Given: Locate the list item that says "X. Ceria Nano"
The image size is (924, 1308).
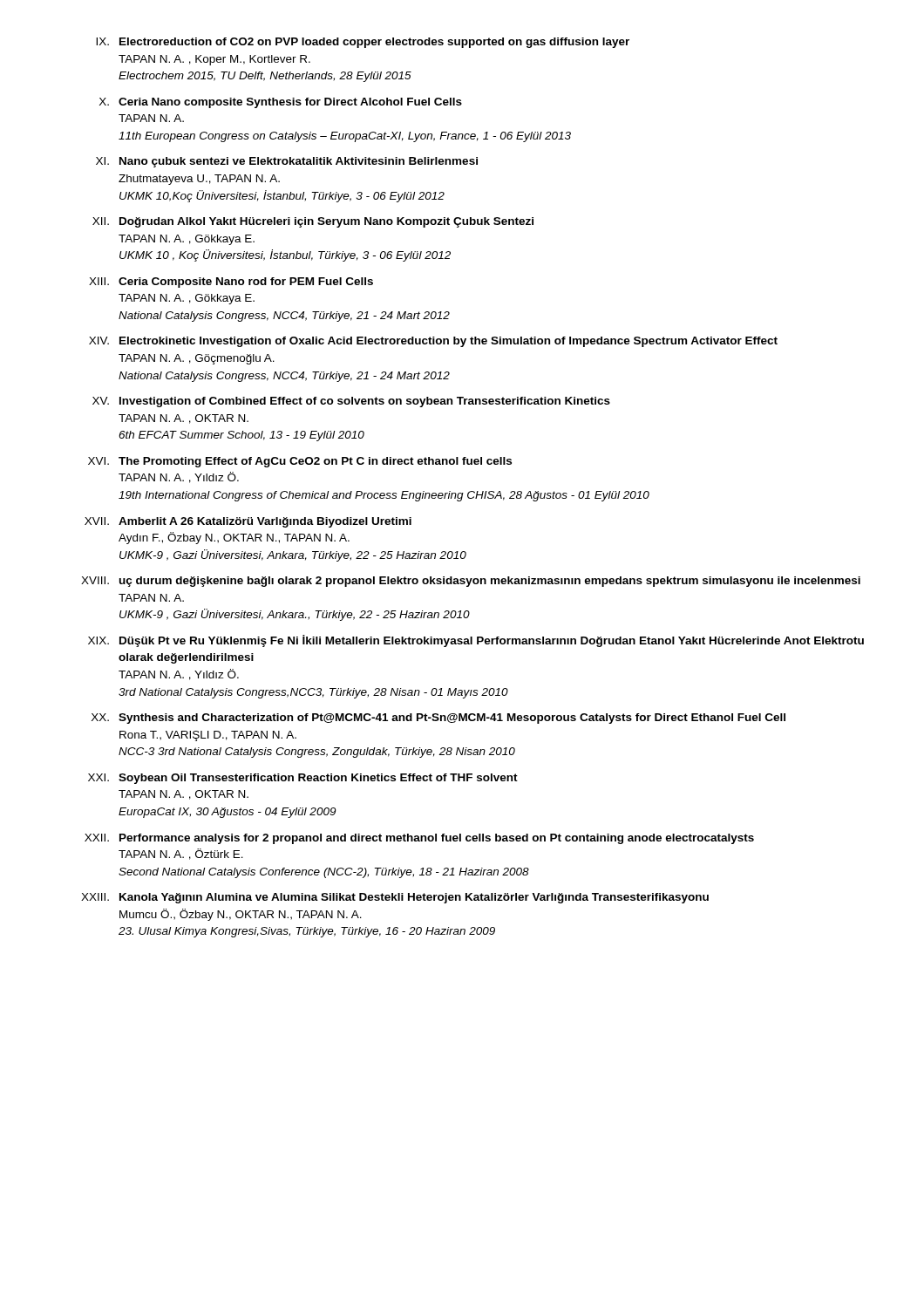Looking at the screenshot, I should click(x=281, y=103).
